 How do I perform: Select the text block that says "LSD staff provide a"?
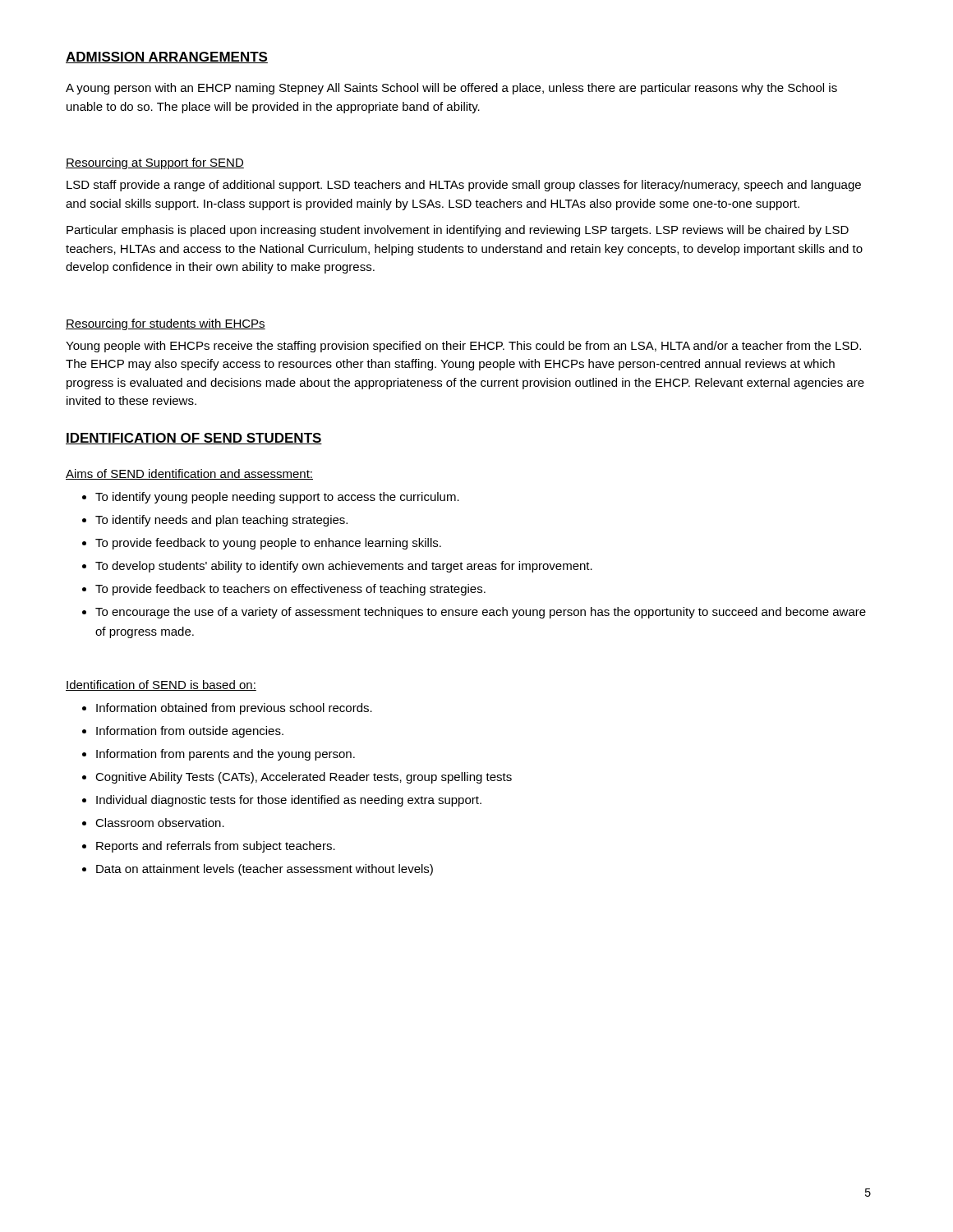(x=464, y=194)
